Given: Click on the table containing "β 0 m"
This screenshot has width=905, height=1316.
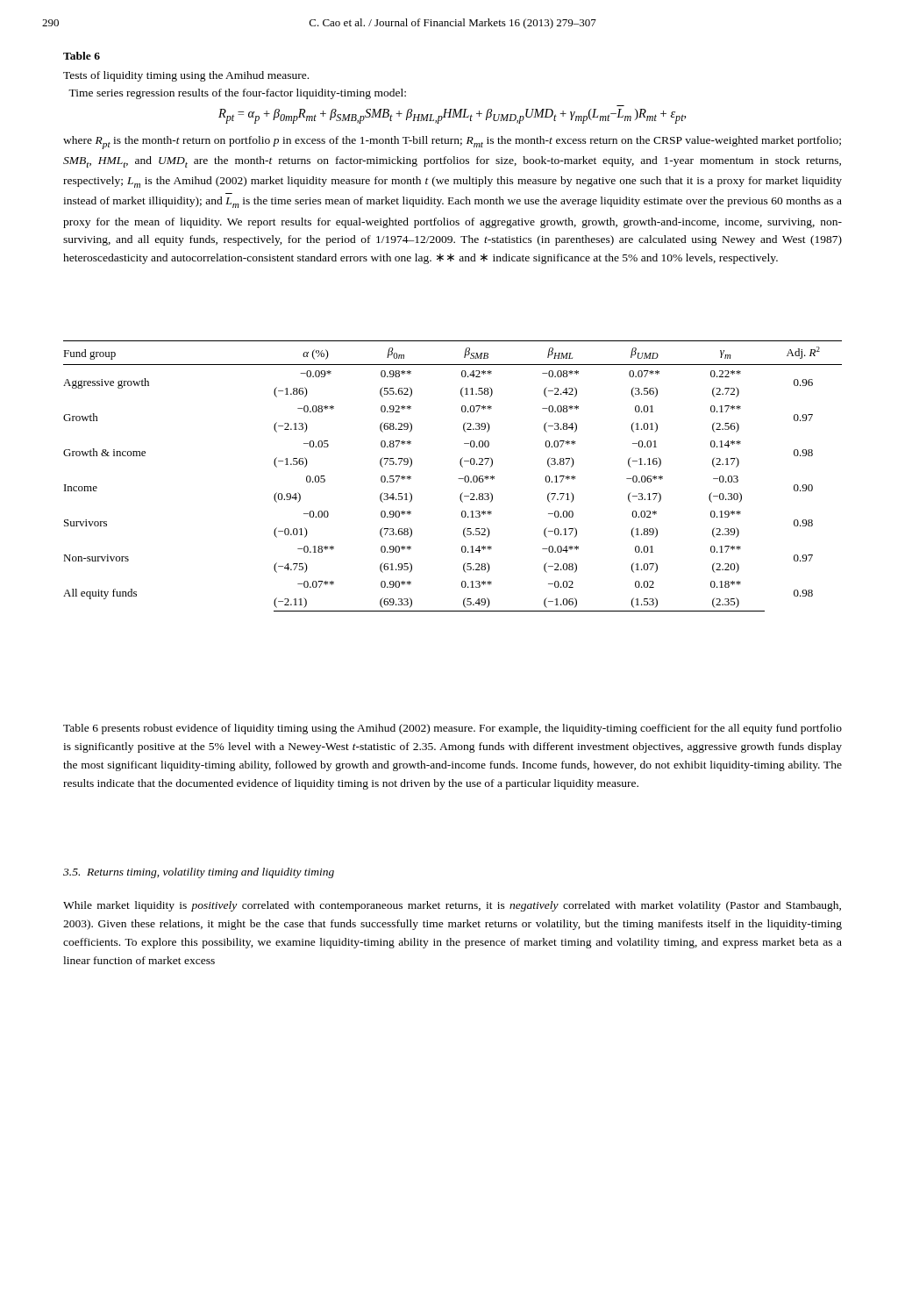Looking at the screenshot, I should coord(452,476).
